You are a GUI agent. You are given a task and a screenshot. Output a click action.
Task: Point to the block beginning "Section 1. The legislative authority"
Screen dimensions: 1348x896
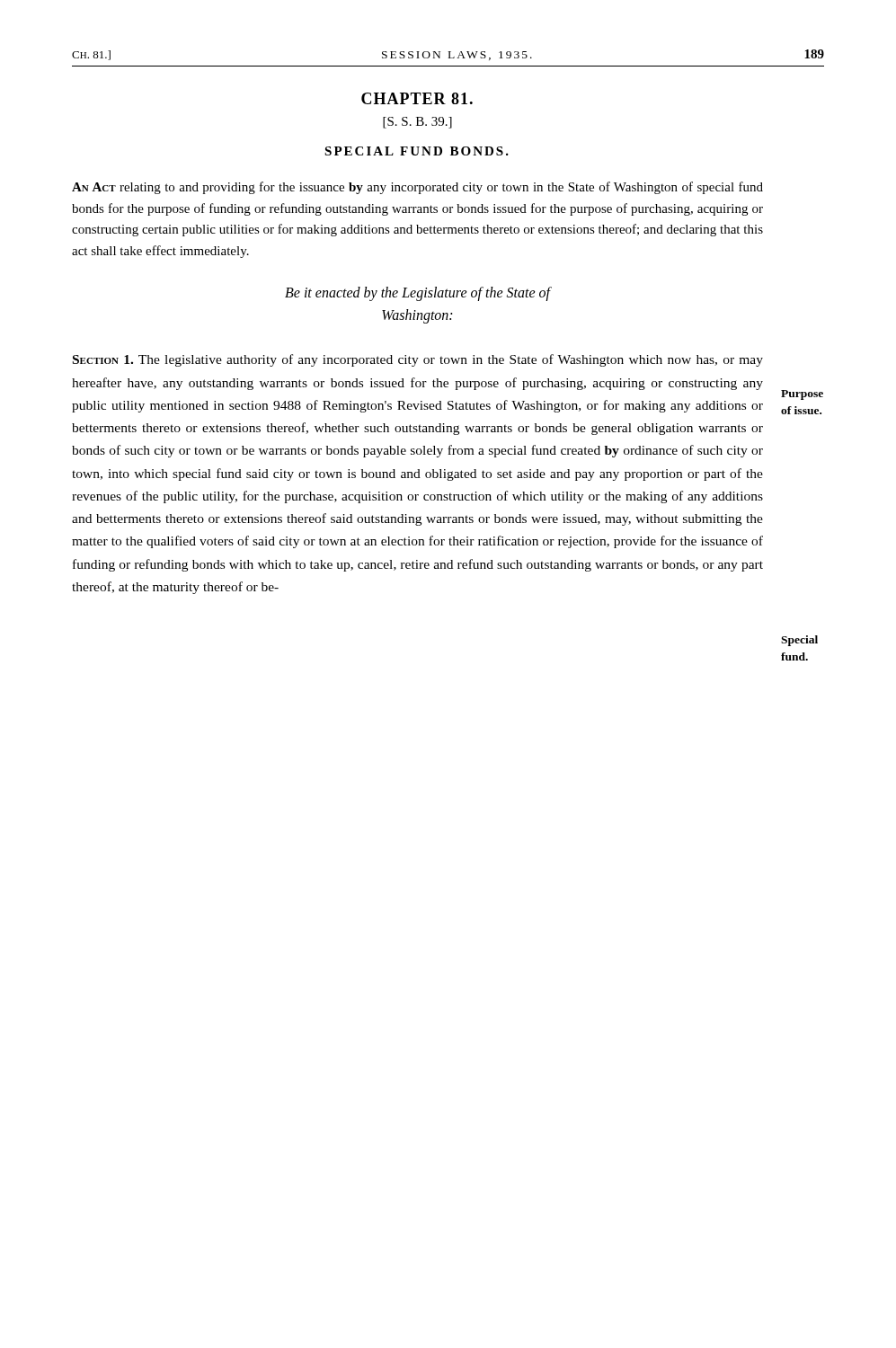pyautogui.click(x=417, y=475)
